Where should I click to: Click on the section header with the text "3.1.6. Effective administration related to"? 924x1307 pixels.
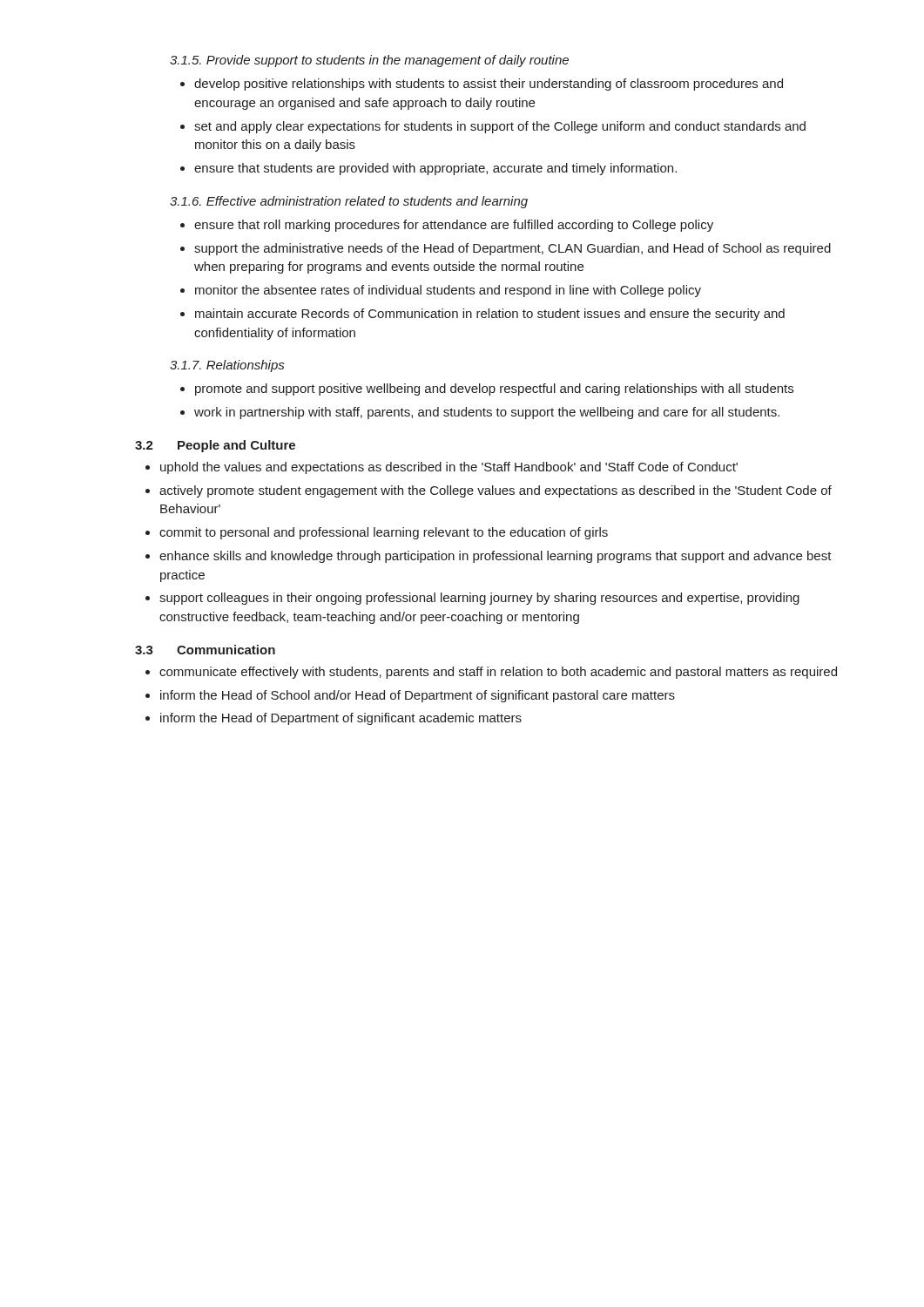pos(349,201)
